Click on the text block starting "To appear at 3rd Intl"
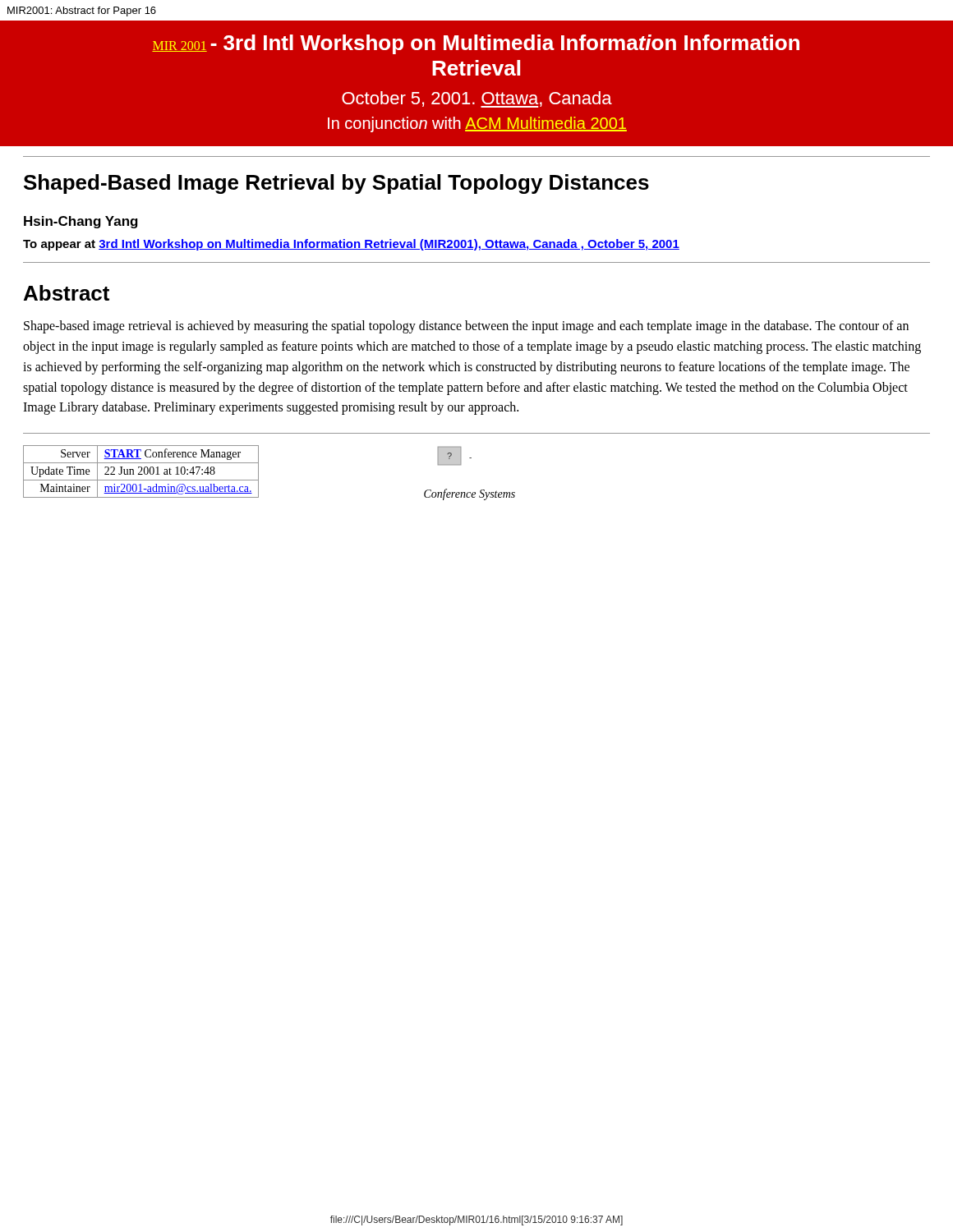The height and width of the screenshot is (1232, 953). coord(351,244)
